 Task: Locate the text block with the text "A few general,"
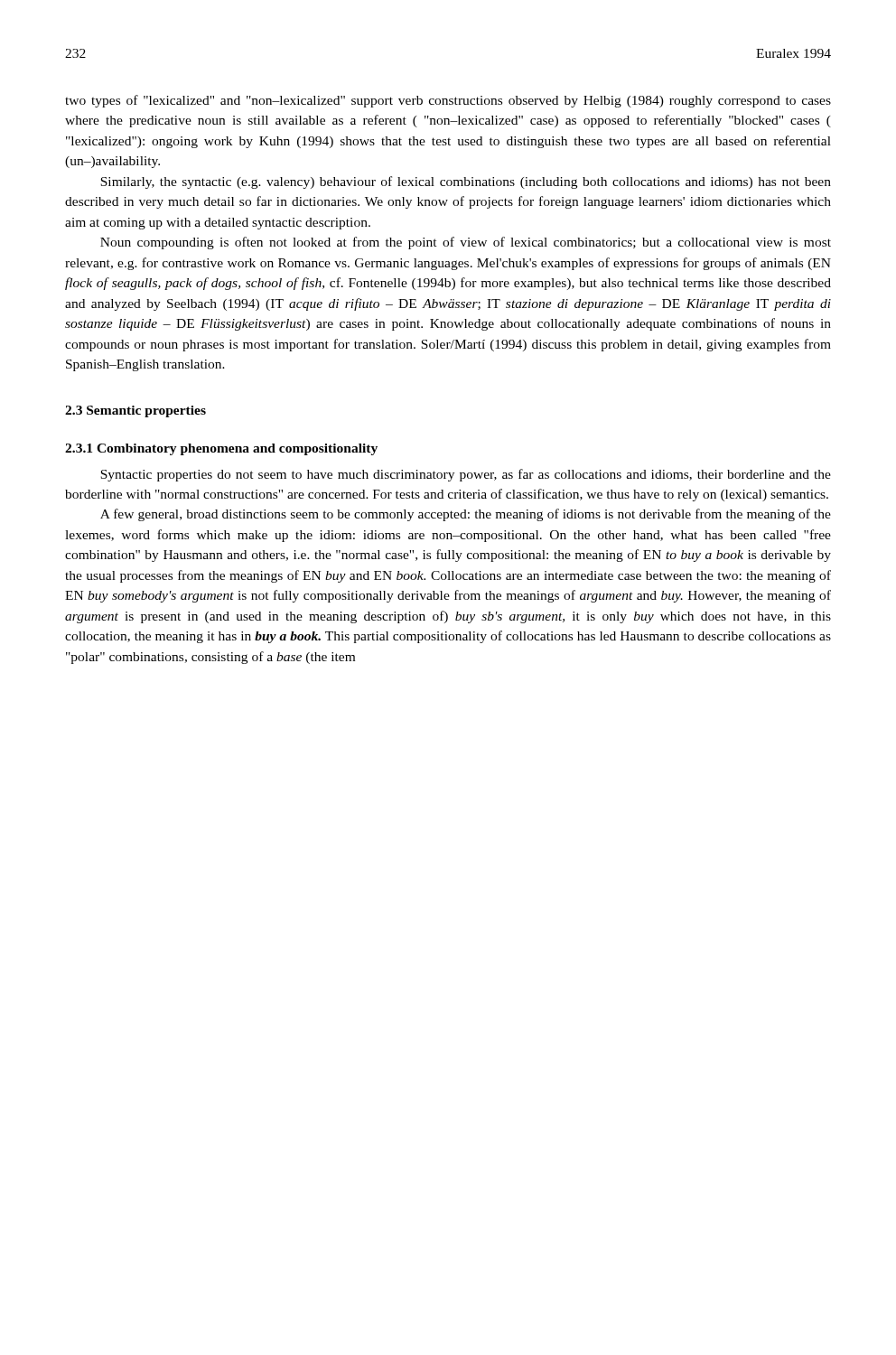pos(448,586)
